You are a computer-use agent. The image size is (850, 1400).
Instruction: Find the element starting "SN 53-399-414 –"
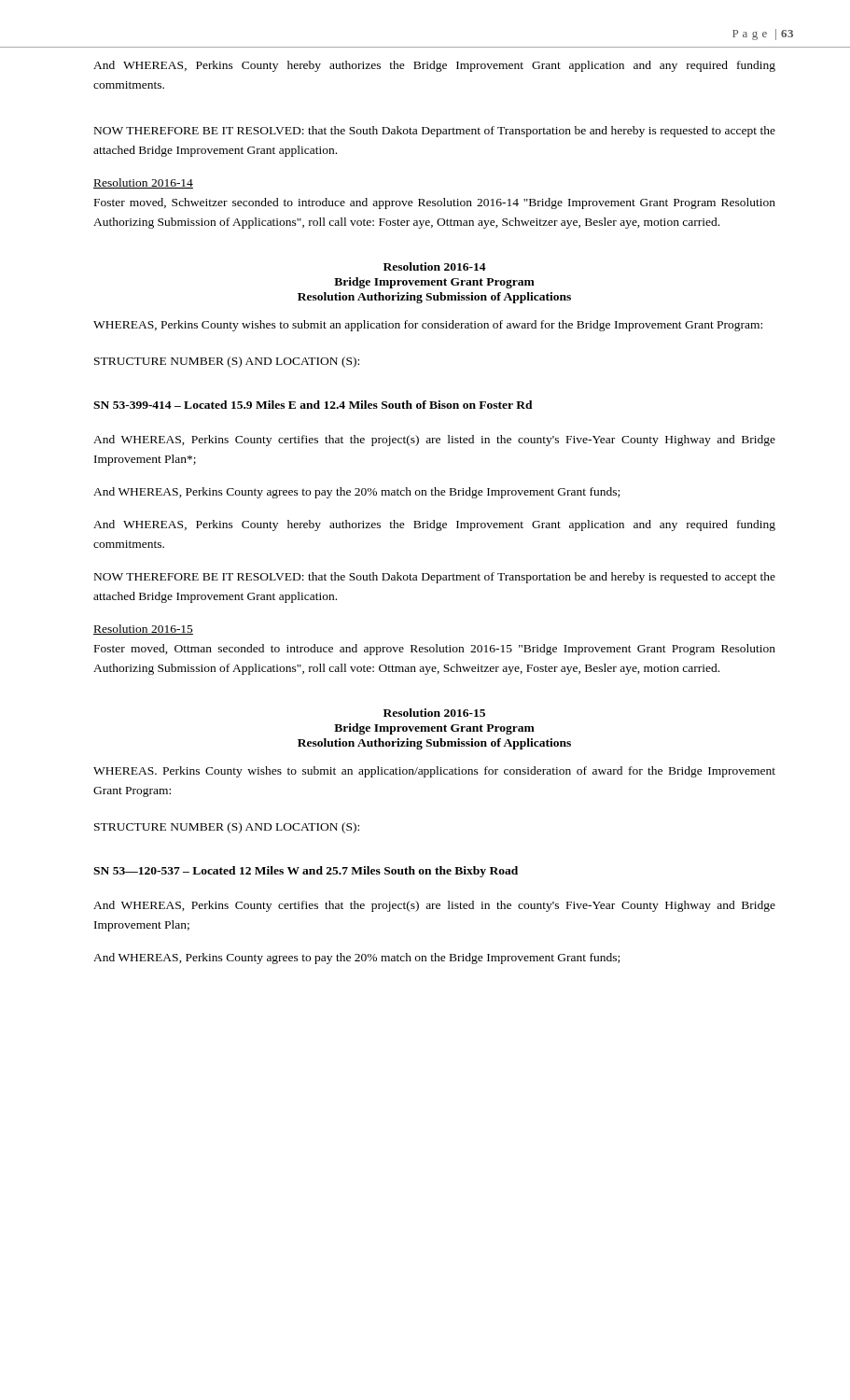pyautogui.click(x=313, y=405)
